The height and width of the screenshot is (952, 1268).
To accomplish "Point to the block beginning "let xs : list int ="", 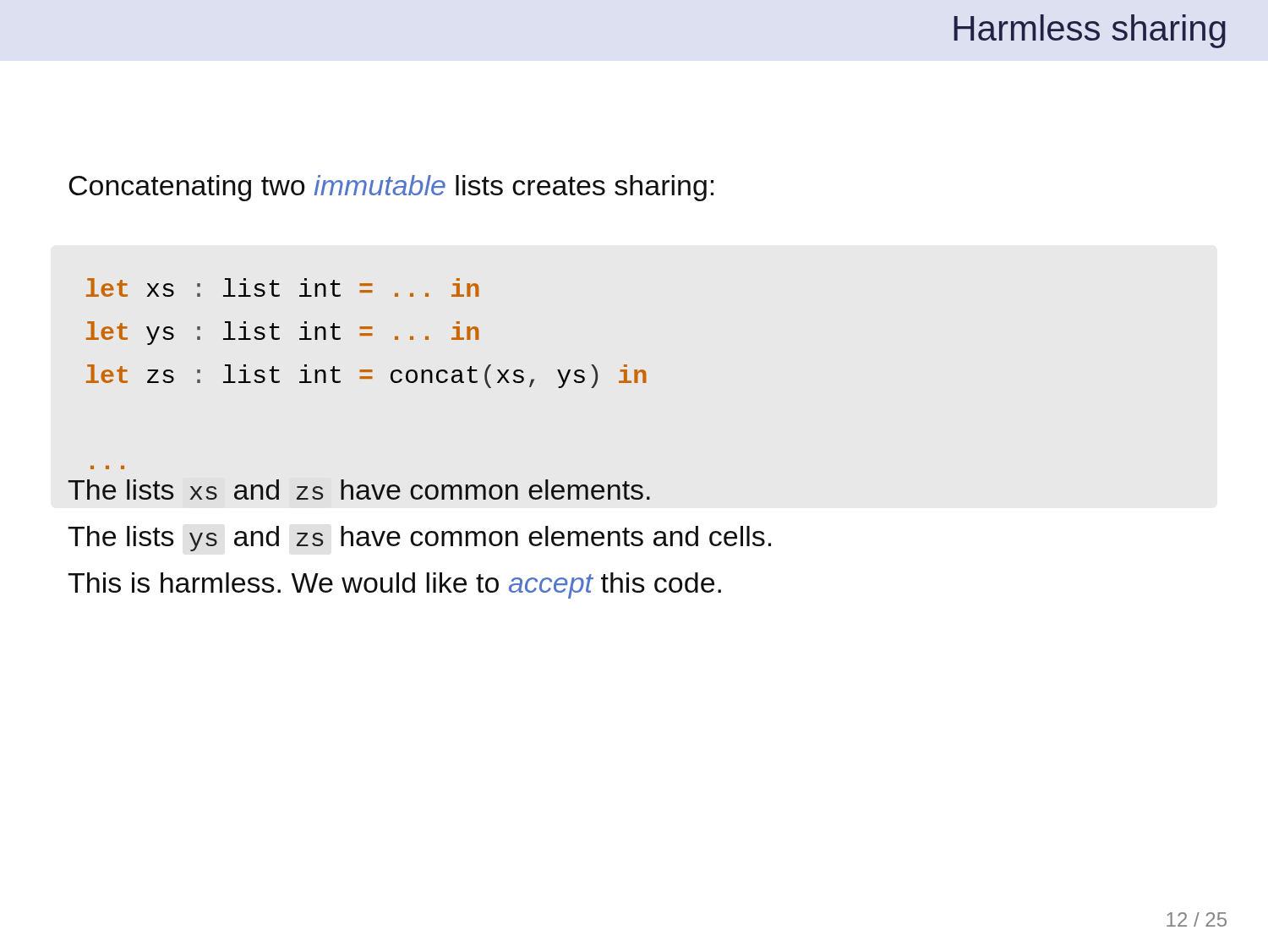I will pos(366,376).
